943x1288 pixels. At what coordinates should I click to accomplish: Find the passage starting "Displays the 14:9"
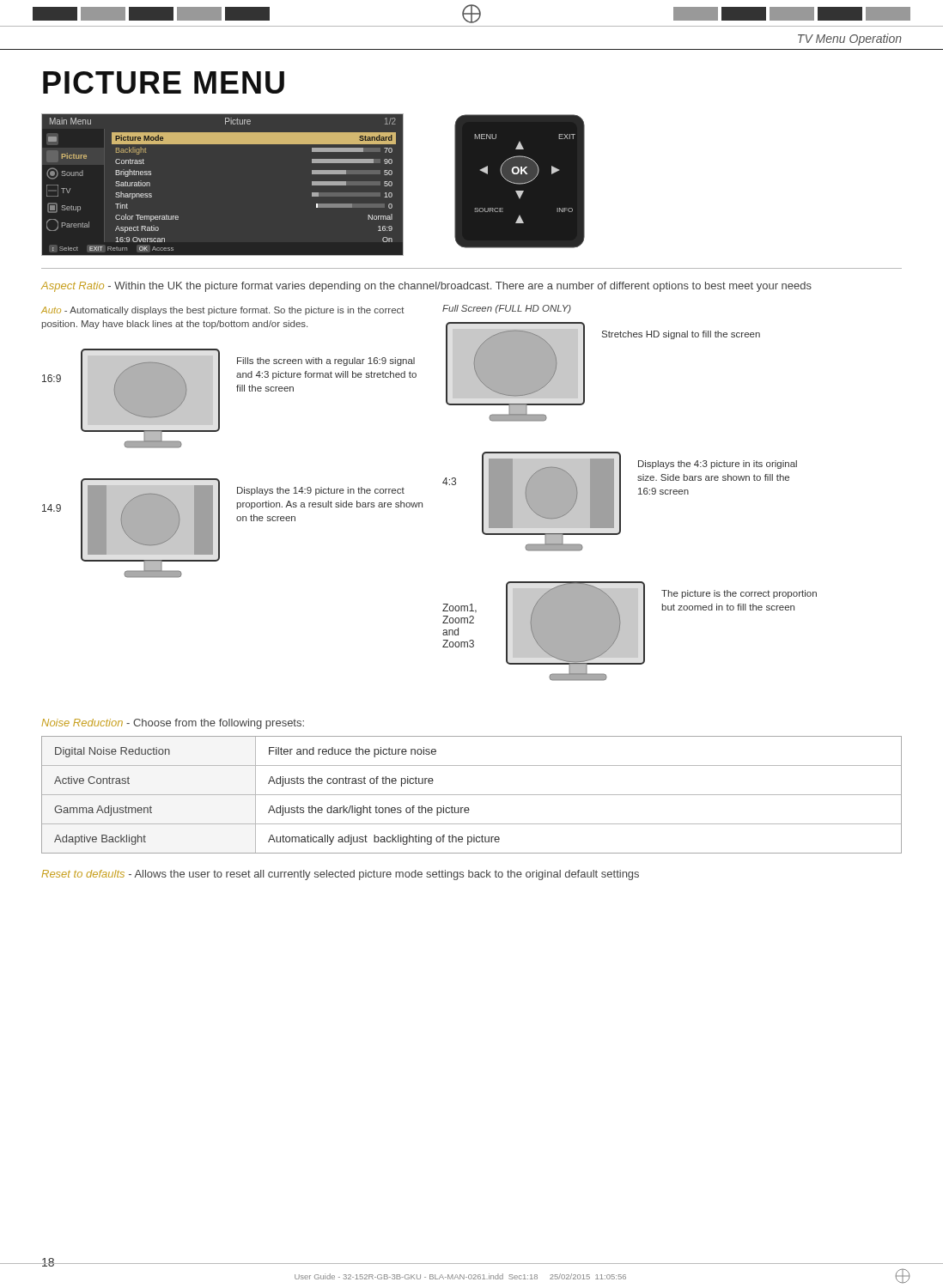pos(330,504)
